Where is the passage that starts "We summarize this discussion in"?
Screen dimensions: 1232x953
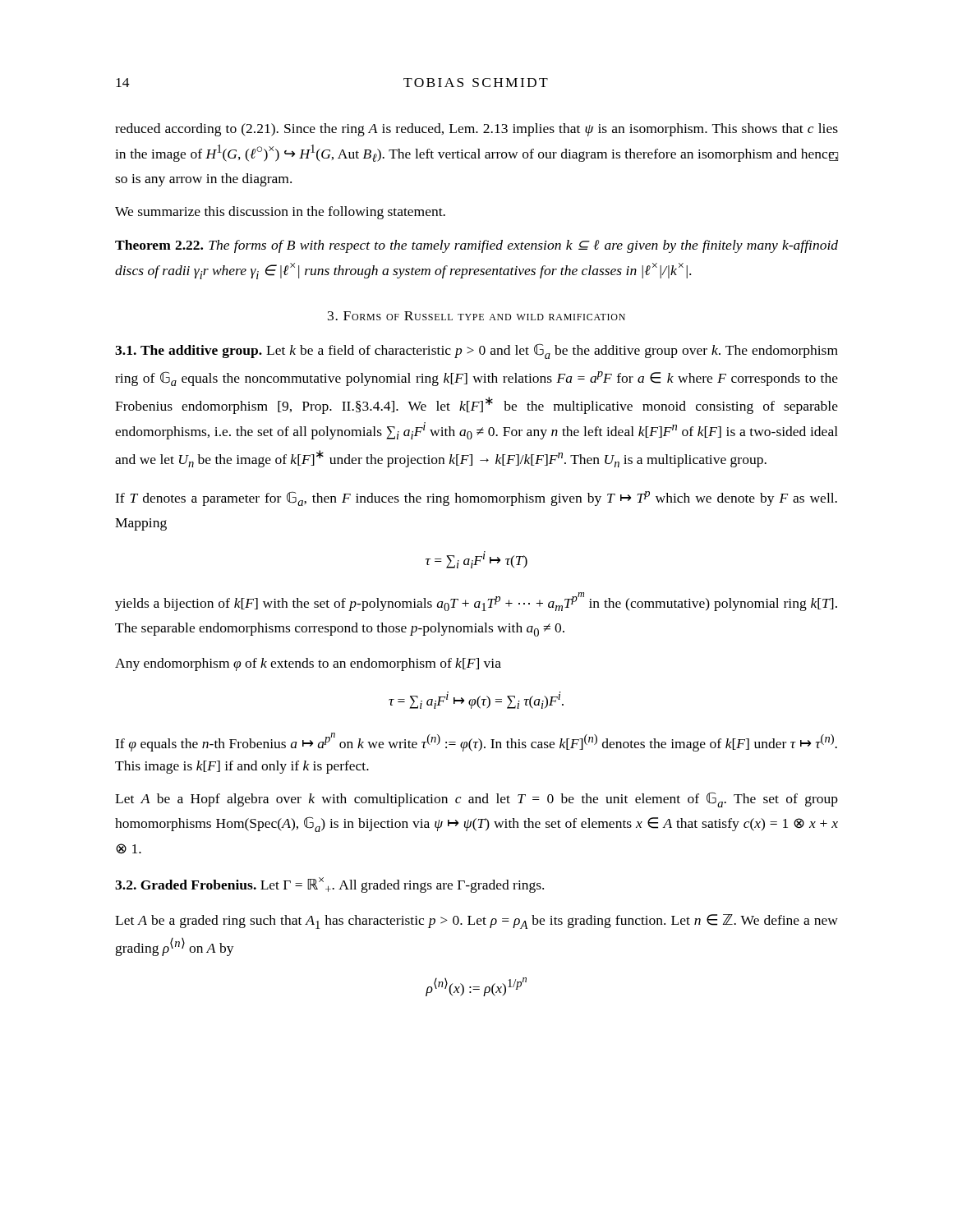click(x=280, y=213)
